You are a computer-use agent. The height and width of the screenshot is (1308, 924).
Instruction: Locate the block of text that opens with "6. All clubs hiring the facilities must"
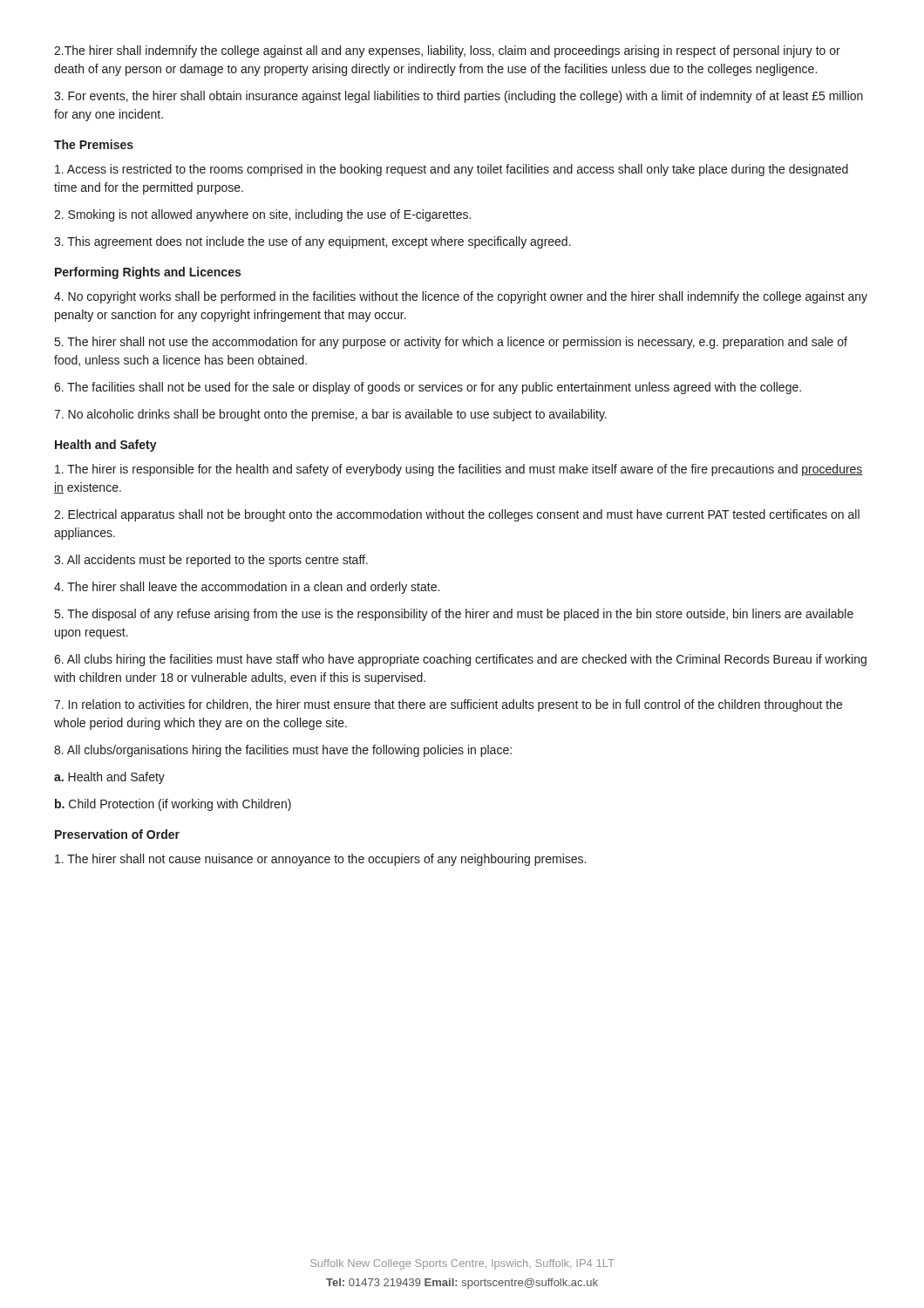461,668
